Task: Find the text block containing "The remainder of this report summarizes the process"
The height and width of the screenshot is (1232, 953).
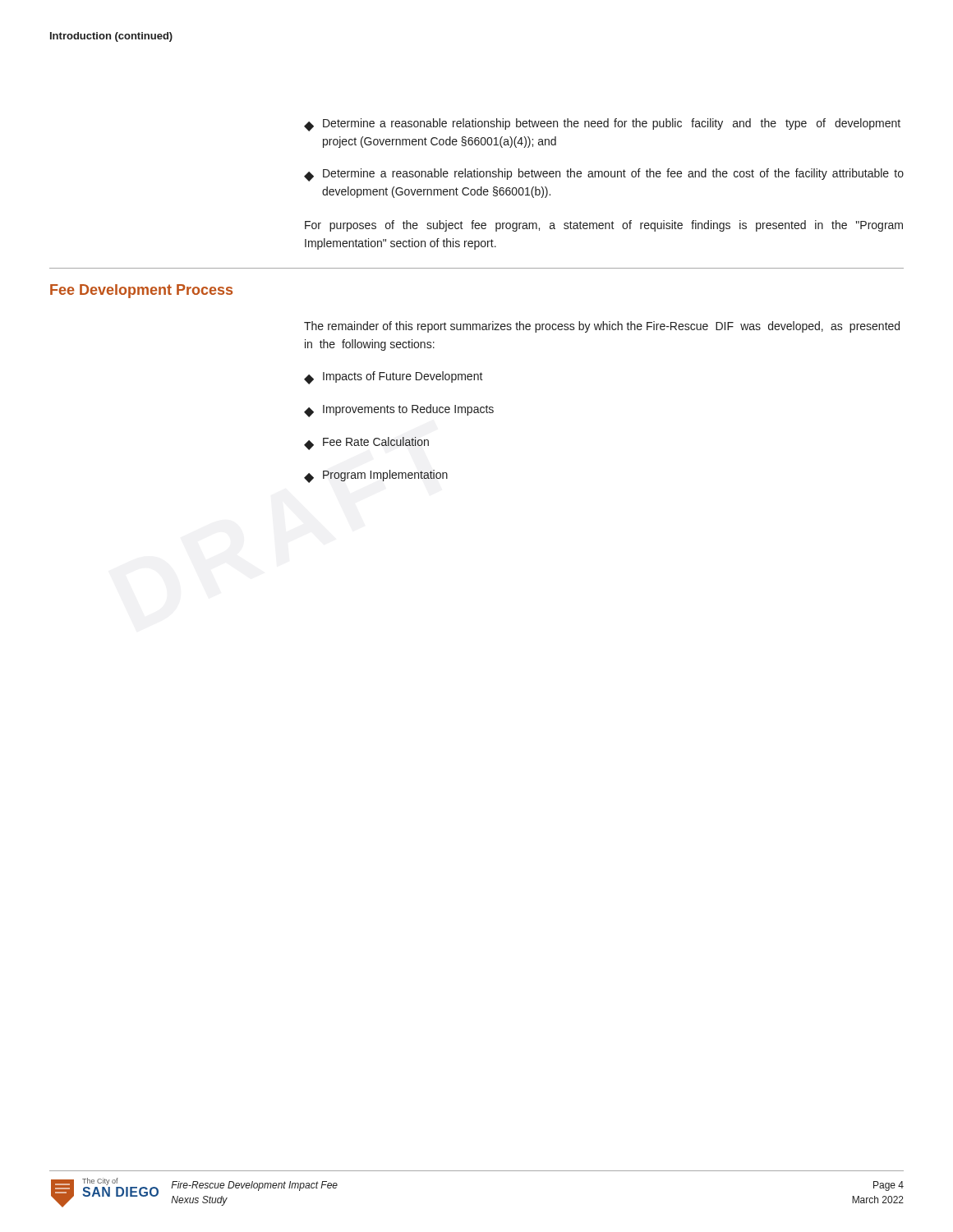Action: 604,335
